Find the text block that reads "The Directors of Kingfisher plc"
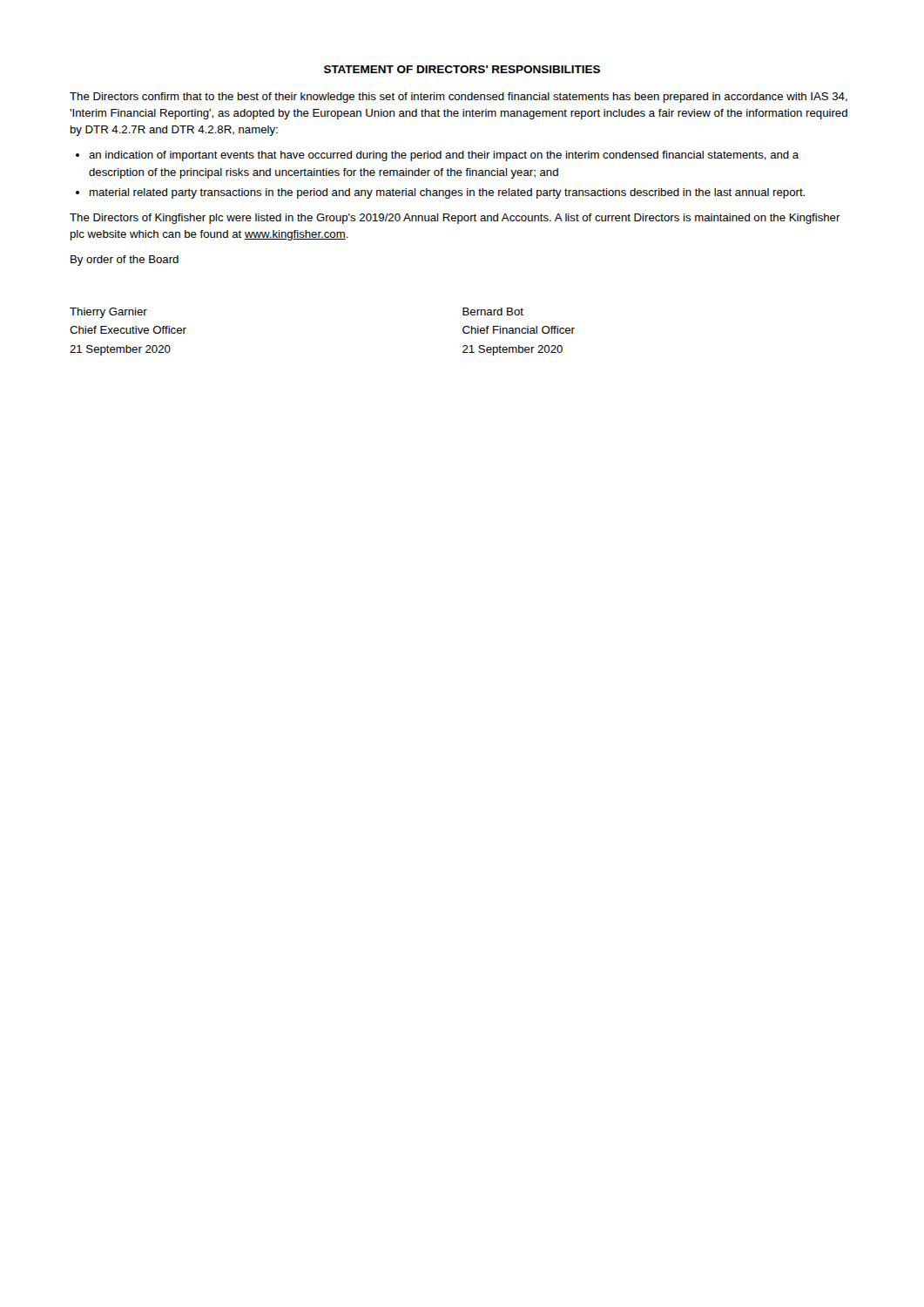Image resolution: width=924 pixels, height=1307 pixels. click(x=455, y=226)
